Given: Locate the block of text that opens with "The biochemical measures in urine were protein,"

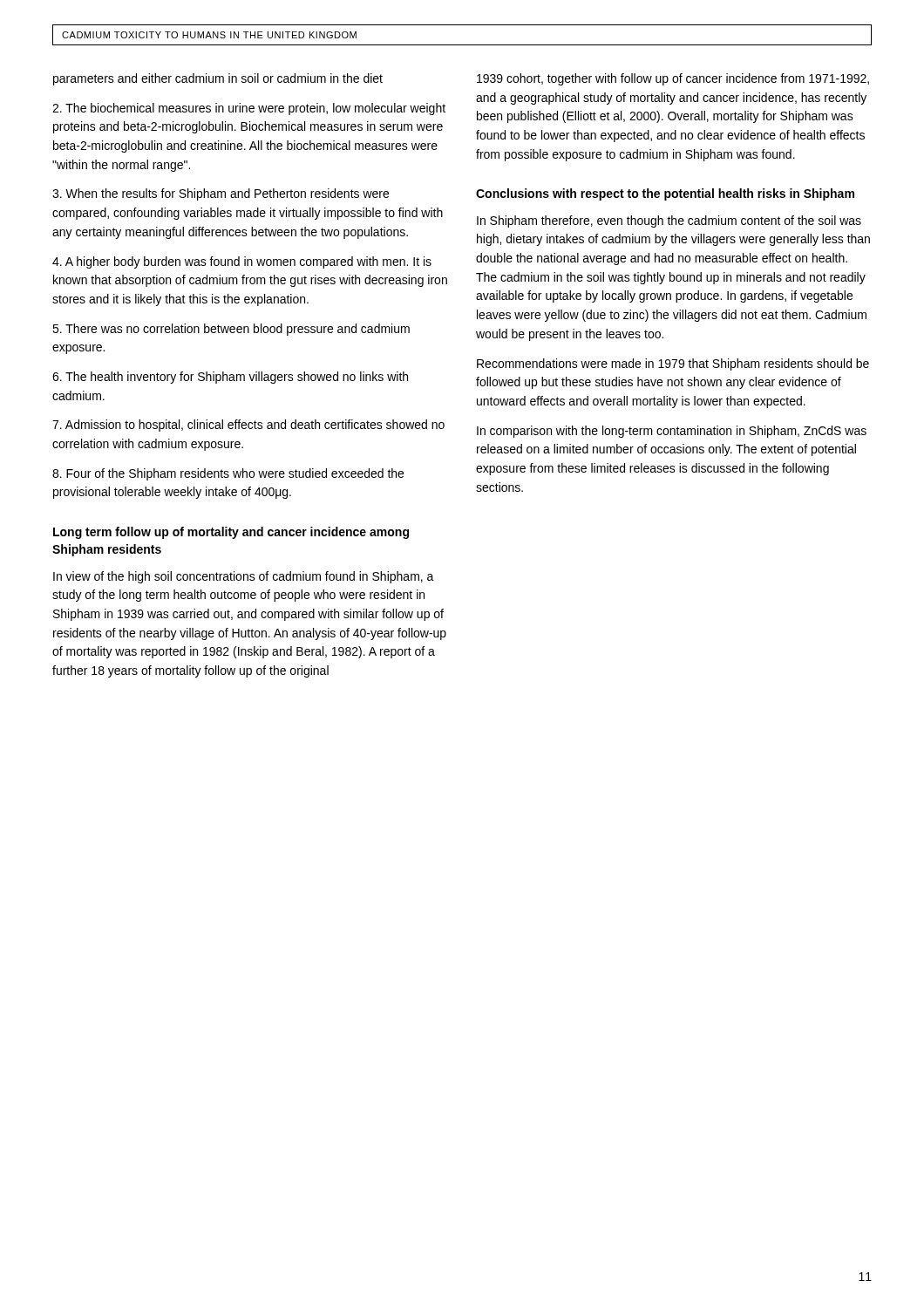Looking at the screenshot, I should 249,136.
